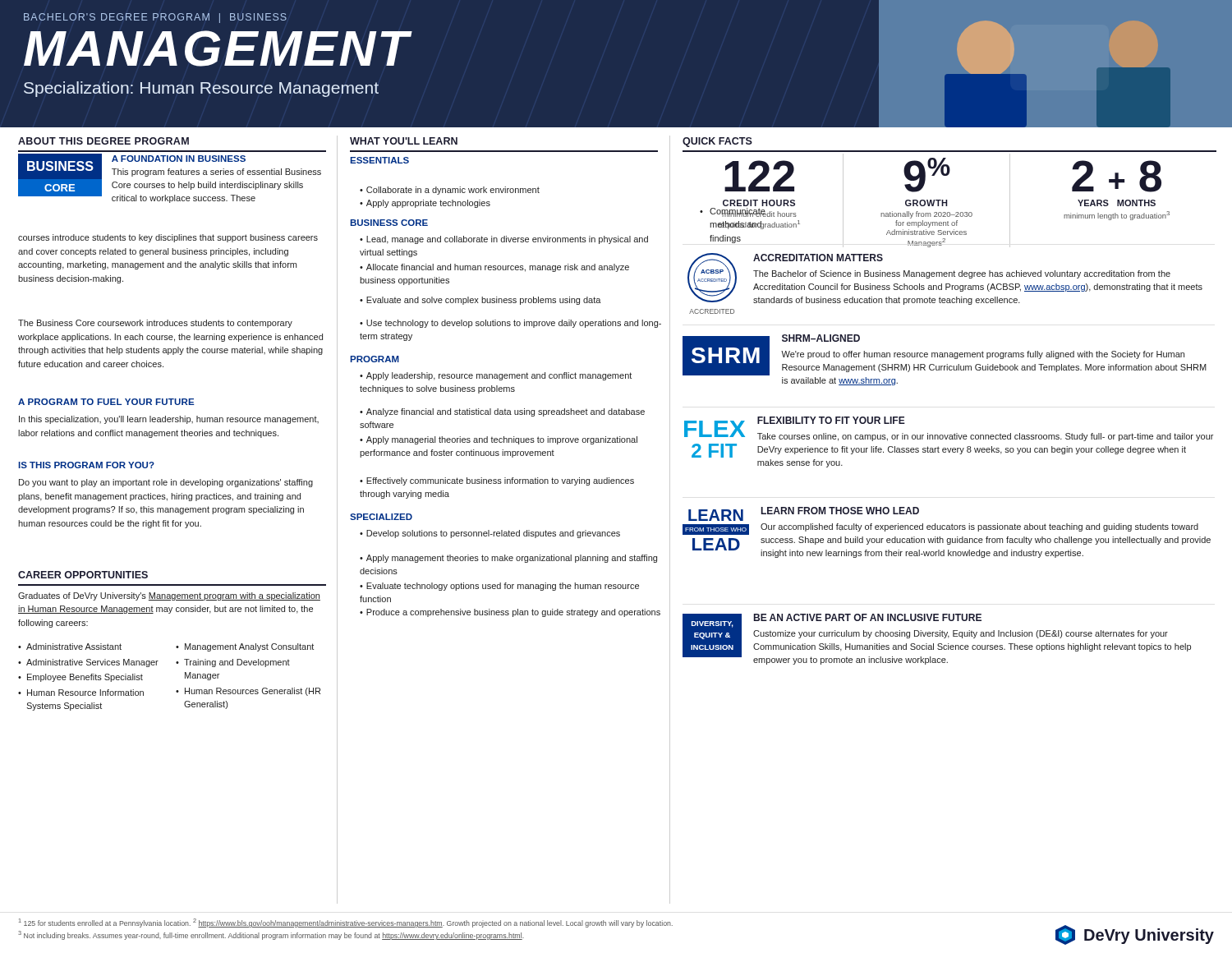Viewport: 1232px width, 953px height.
Task: Find the text block containing "Customize your curriculum by choosing Diversity, Equity"
Action: [x=972, y=647]
